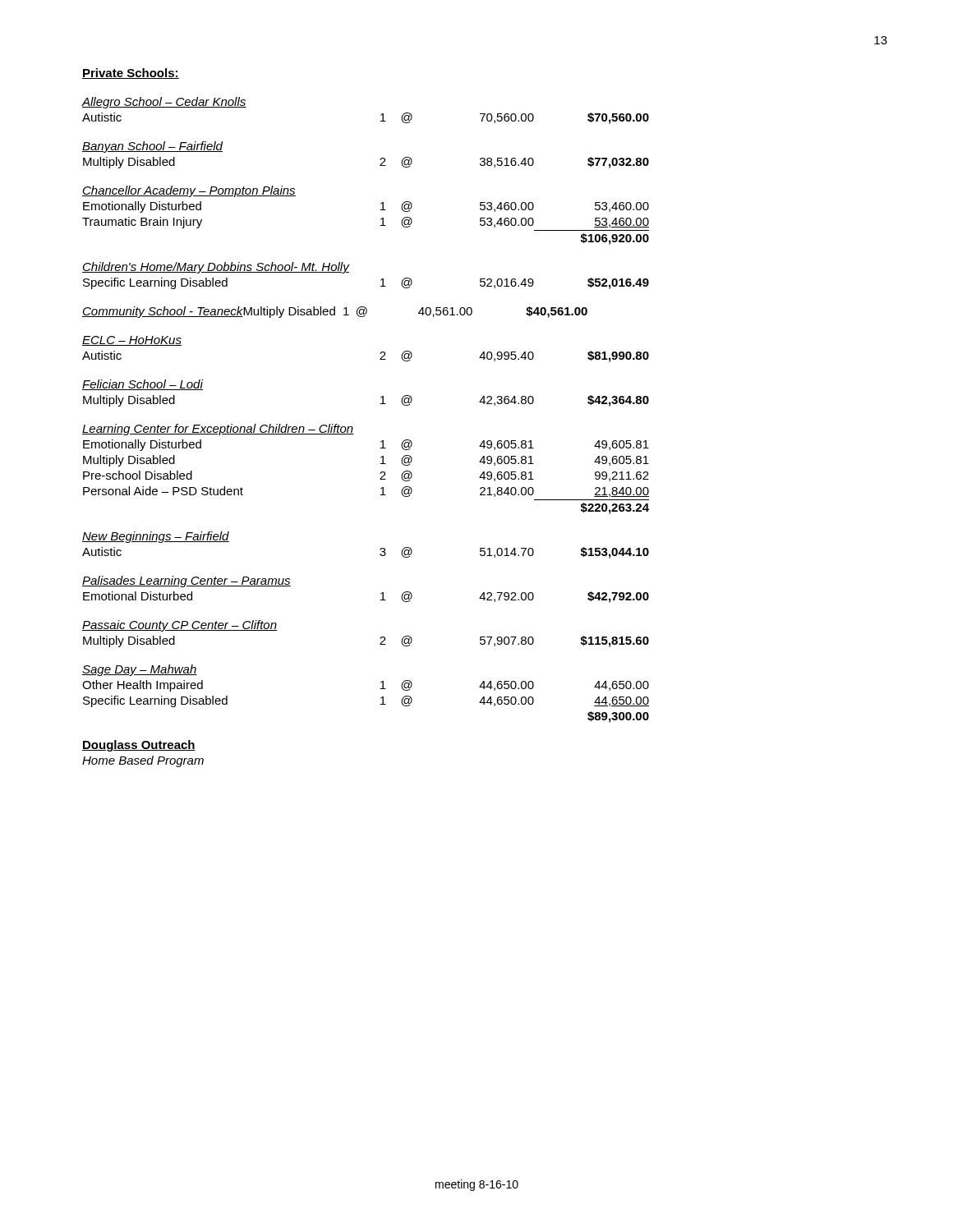Find the text block that says "Passaic County CP"
Viewport: 953px width, 1232px height.
[485, 632]
